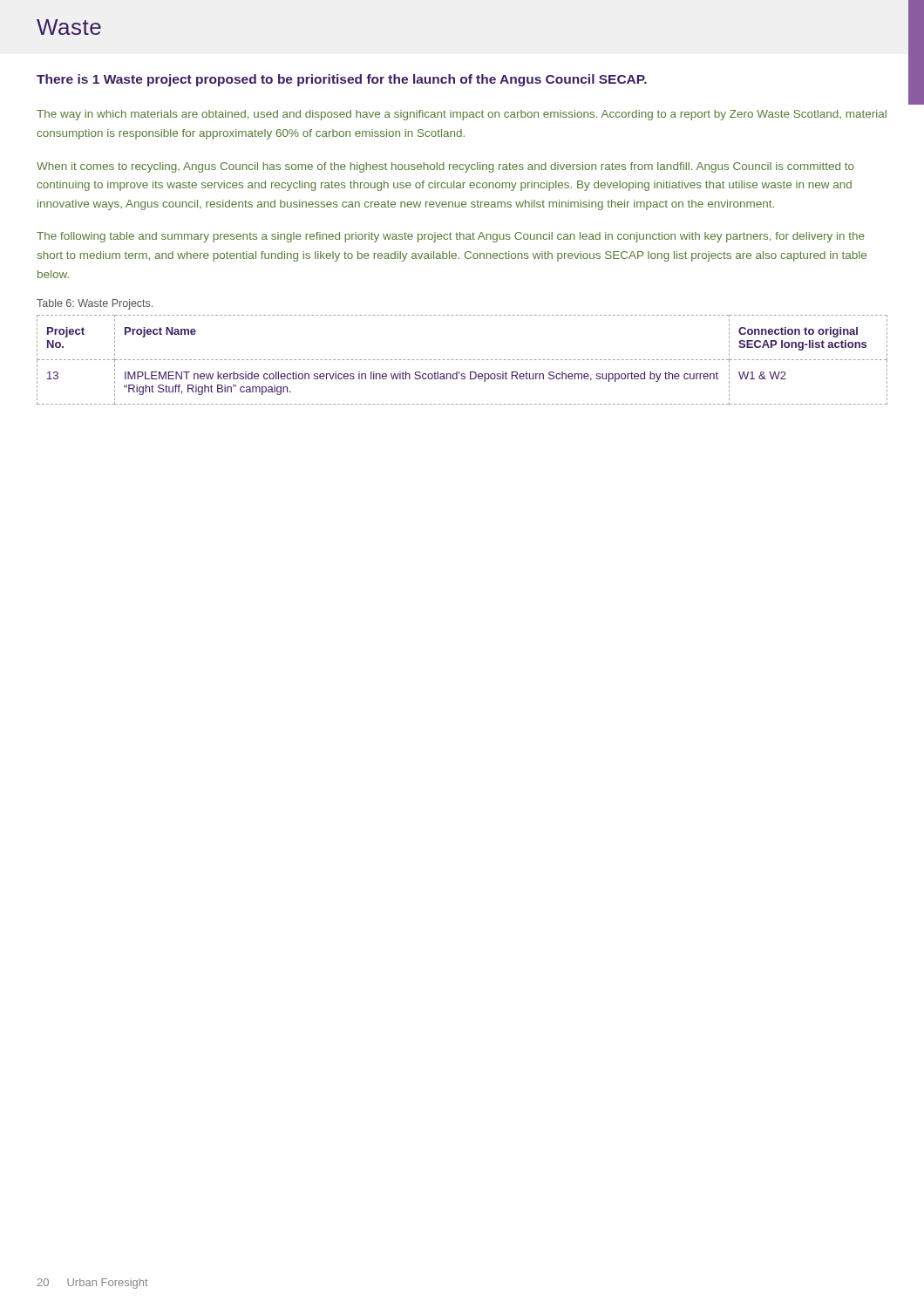This screenshot has width=924, height=1308.
Task: Navigate to the text starting "Table 6: Waste Projects."
Action: (462, 304)
